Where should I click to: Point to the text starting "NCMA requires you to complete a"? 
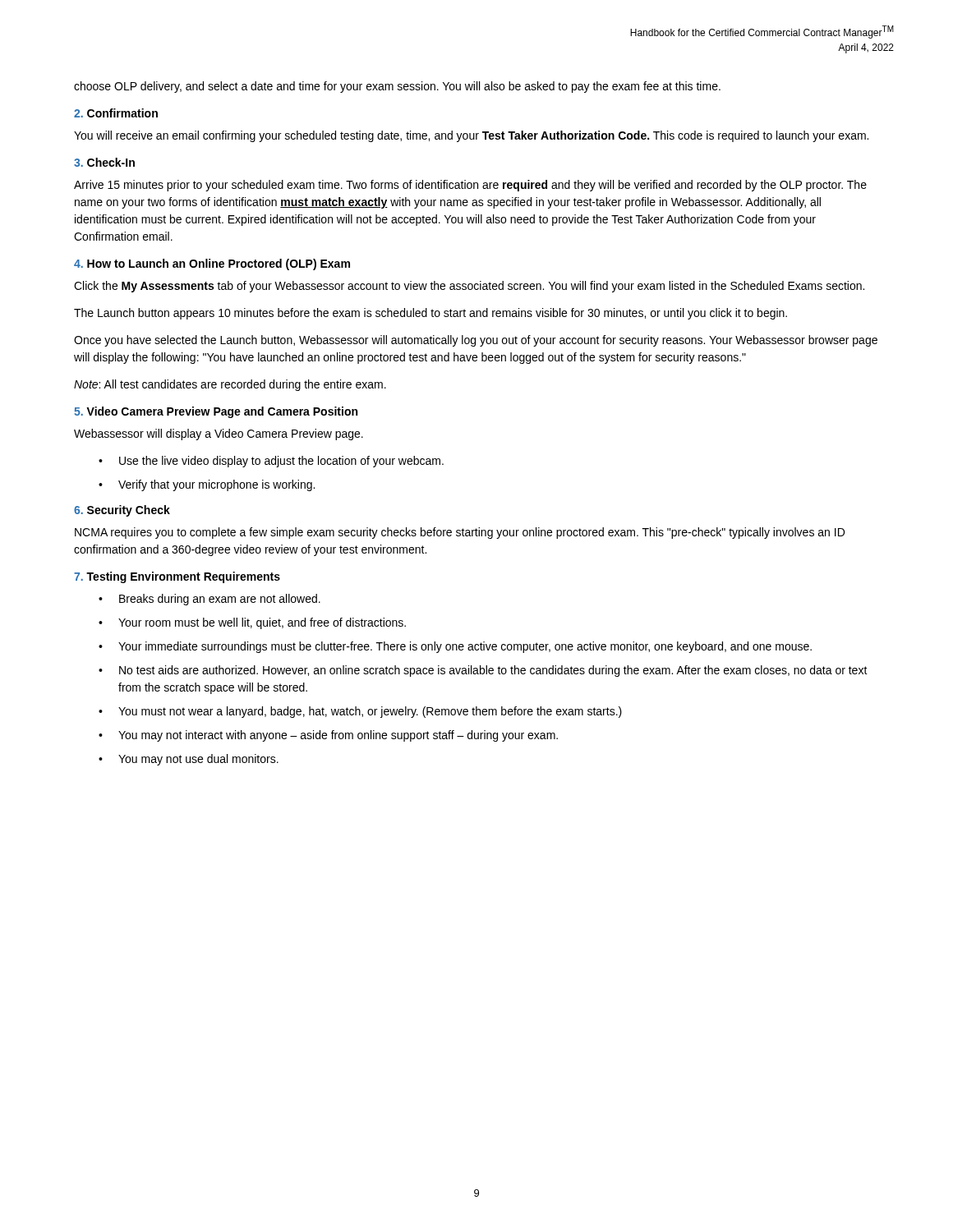point(460,541)
